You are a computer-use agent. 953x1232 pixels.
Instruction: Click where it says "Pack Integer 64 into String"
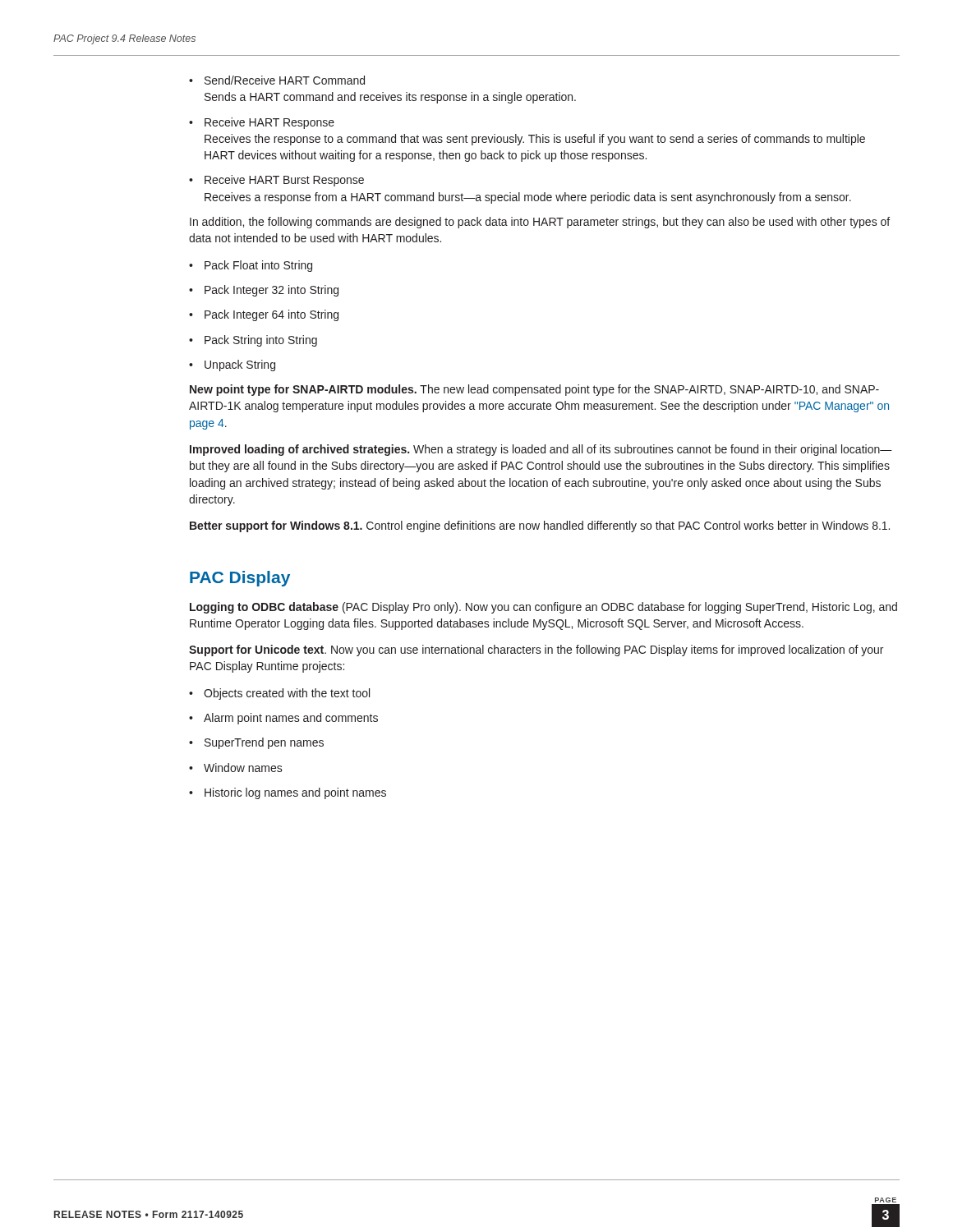272,315
